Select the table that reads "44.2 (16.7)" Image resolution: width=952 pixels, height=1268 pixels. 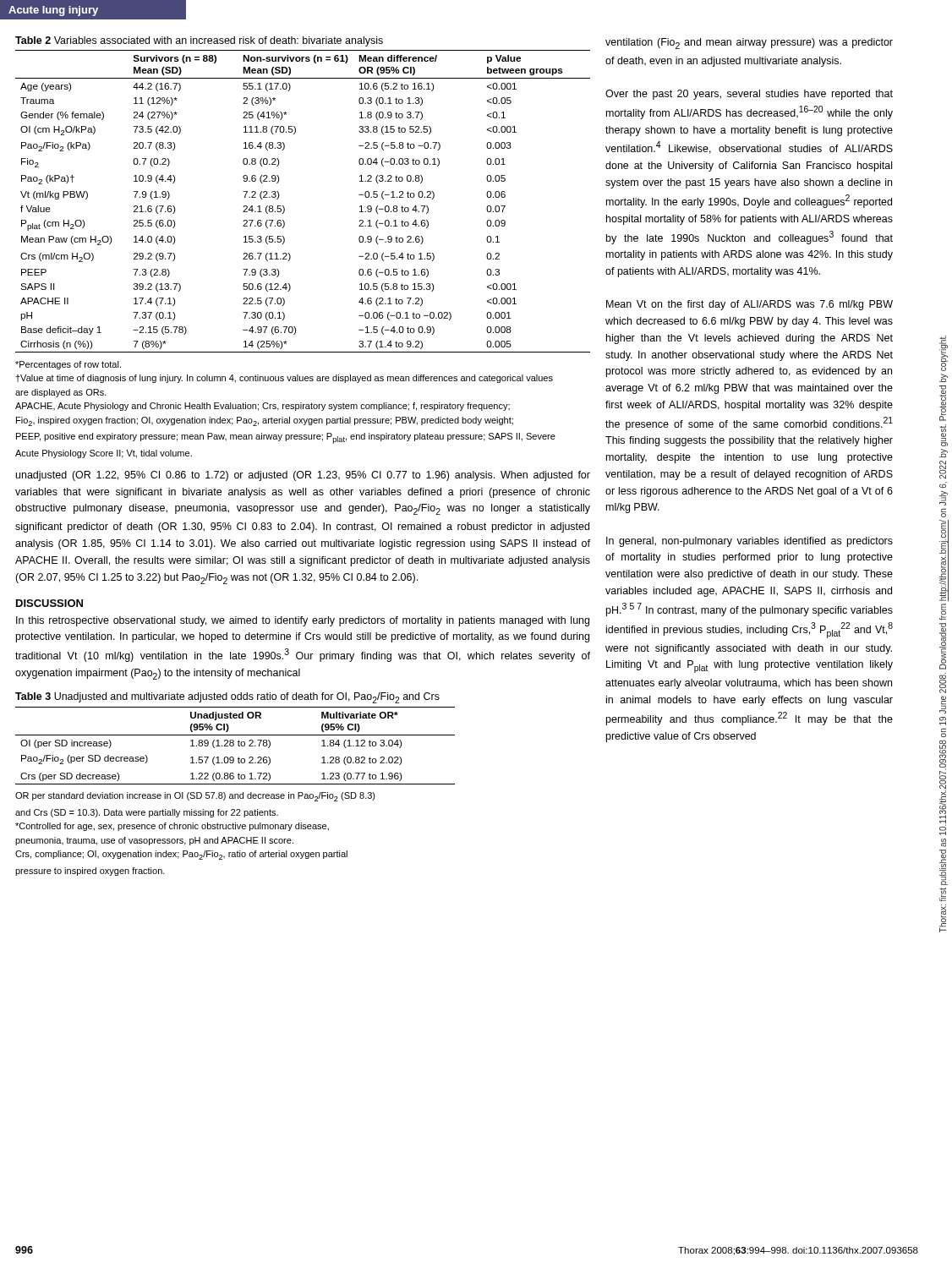[303, 201]
